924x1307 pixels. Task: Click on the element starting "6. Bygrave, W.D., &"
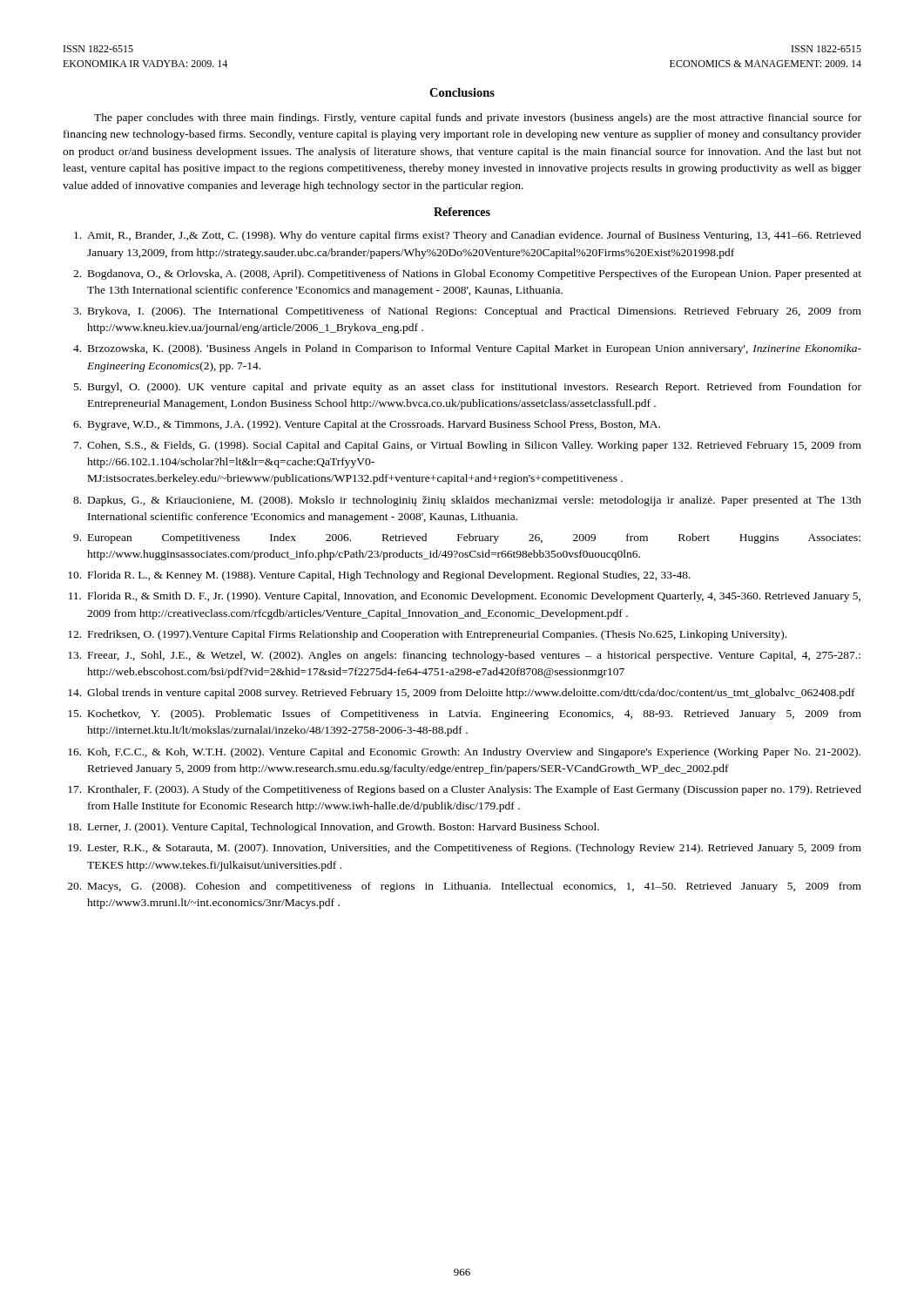click(362, 424)
